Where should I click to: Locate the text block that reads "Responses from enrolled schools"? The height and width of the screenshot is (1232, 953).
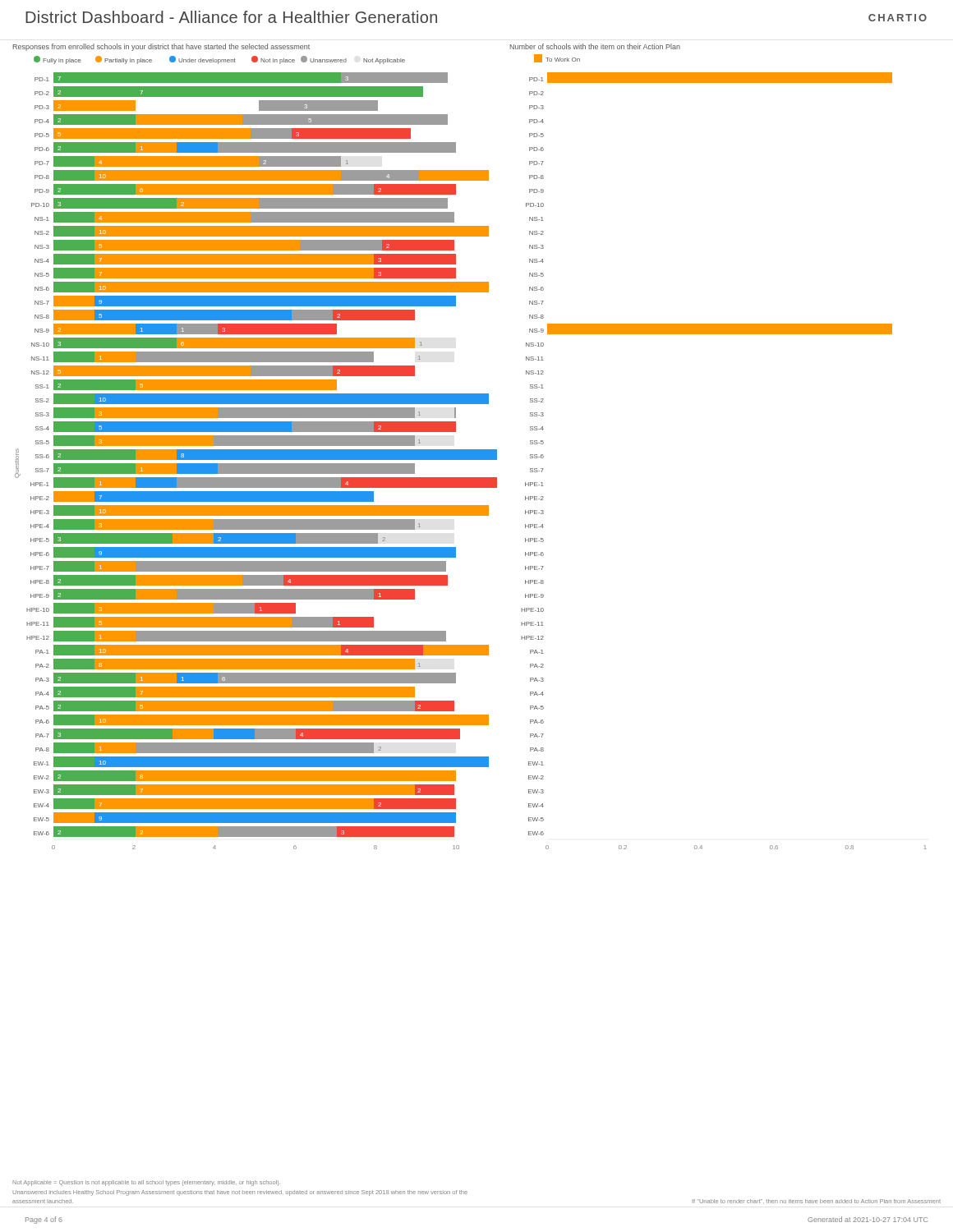click(161, 47)
